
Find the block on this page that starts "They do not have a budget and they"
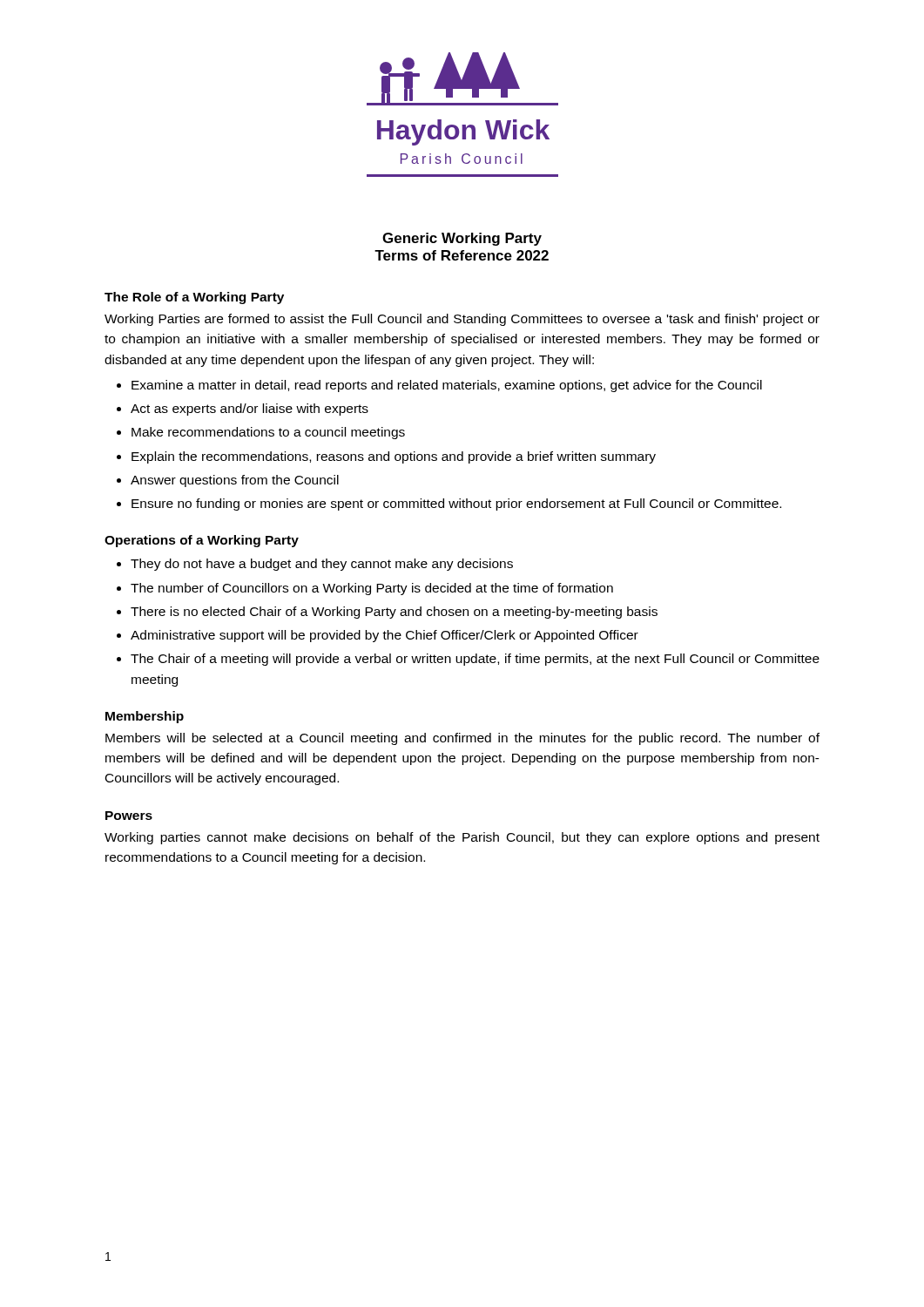click(x=322, y=564)
